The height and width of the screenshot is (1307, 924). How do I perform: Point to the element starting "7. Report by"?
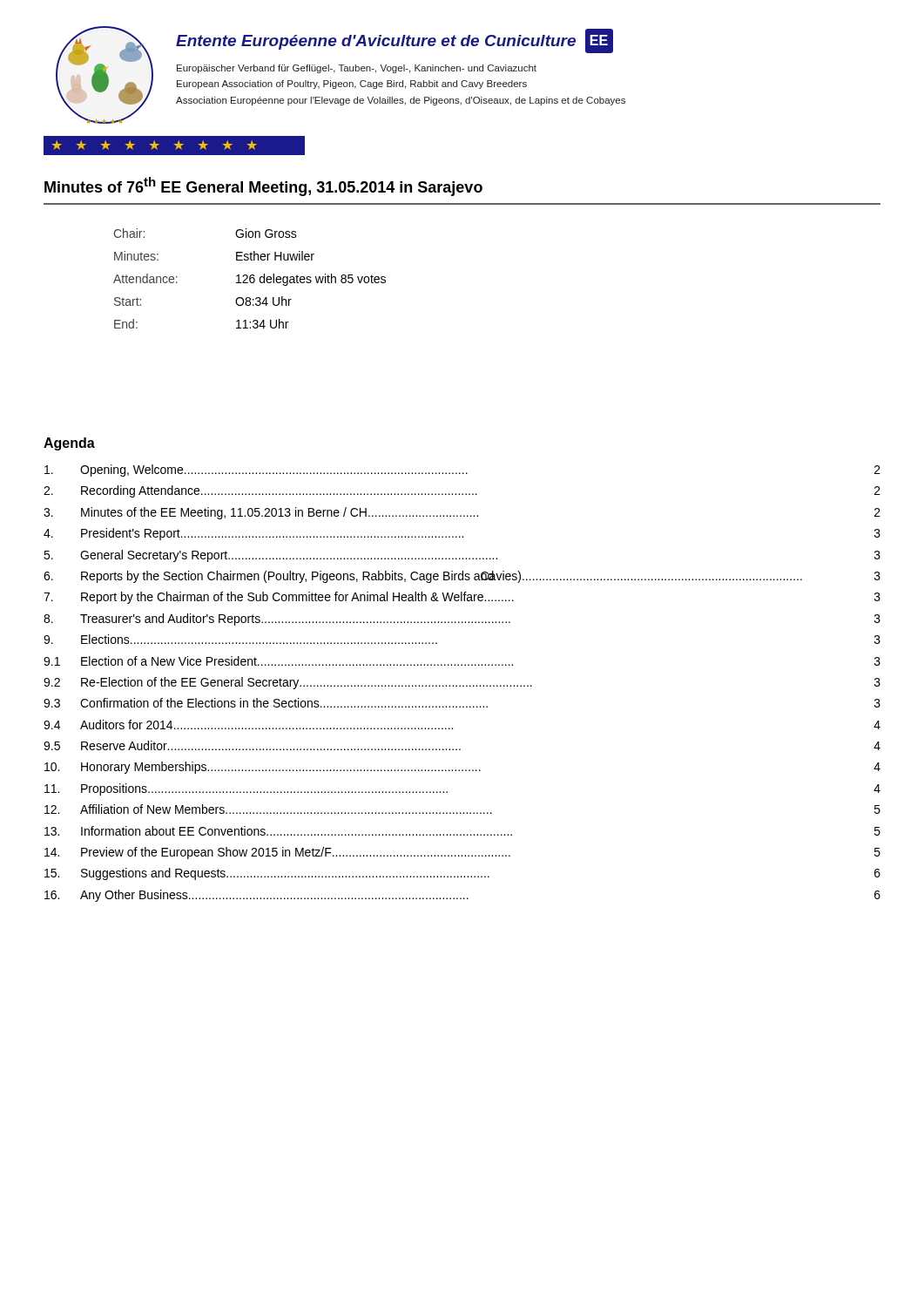(x=462, y=597)
